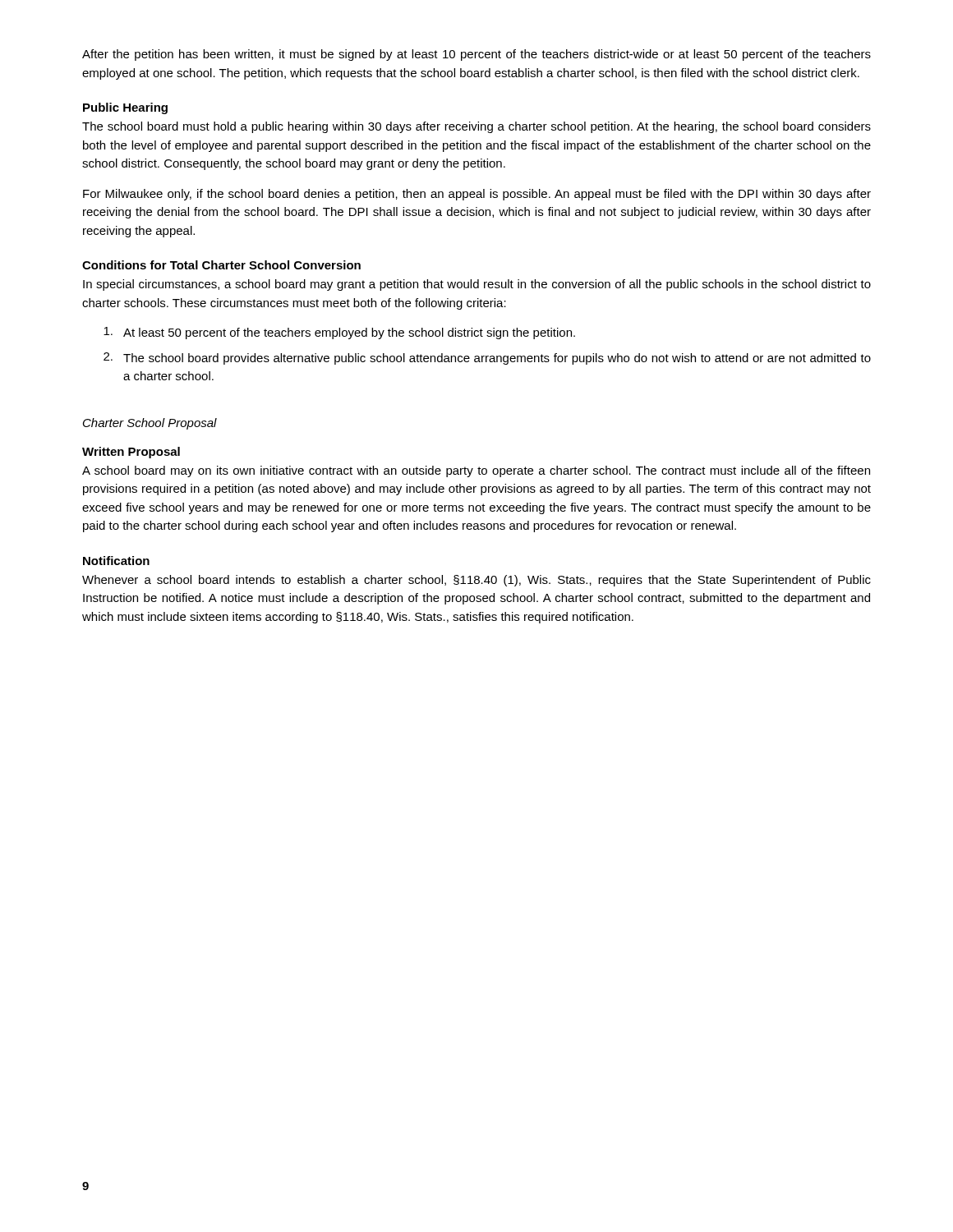
Task: Navigate to the passage starting "Public Hearing"
Action: coord(125,107)
